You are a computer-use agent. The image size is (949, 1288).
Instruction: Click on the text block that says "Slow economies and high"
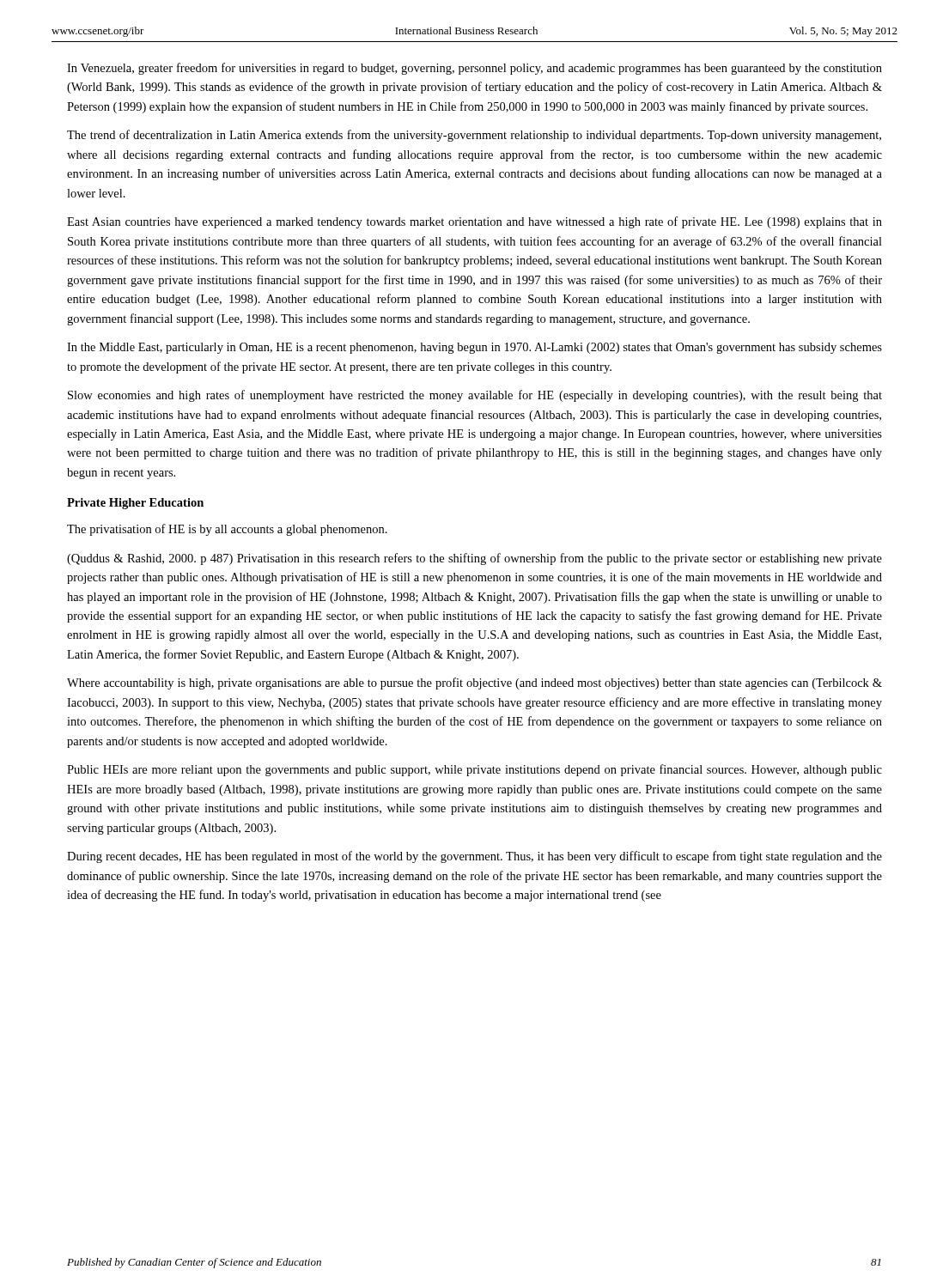click(474, 434)
